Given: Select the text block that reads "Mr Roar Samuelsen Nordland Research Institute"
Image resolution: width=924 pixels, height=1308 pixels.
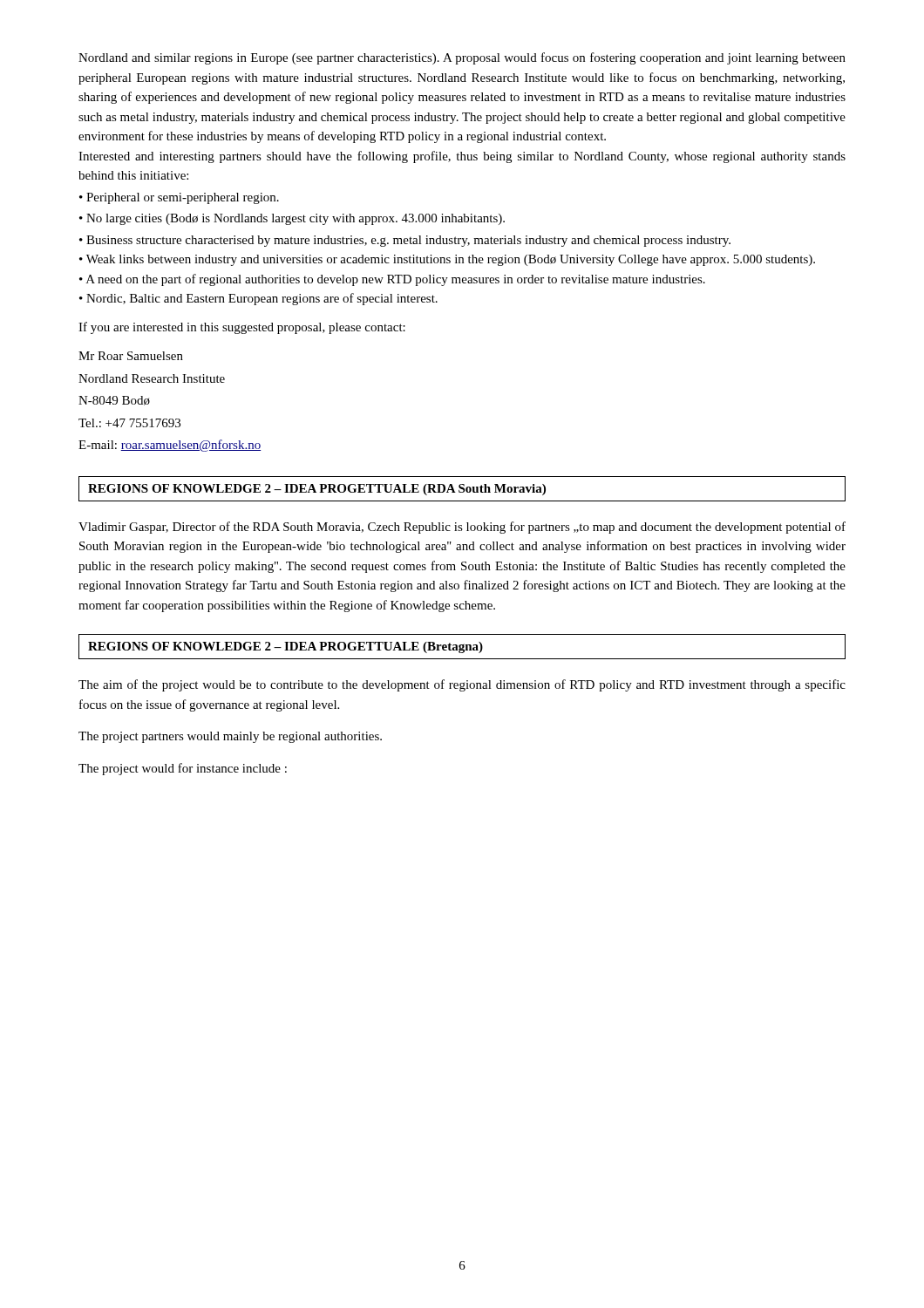Looking at the screenshot, I should pyautogui.click(x=131, y=356).
